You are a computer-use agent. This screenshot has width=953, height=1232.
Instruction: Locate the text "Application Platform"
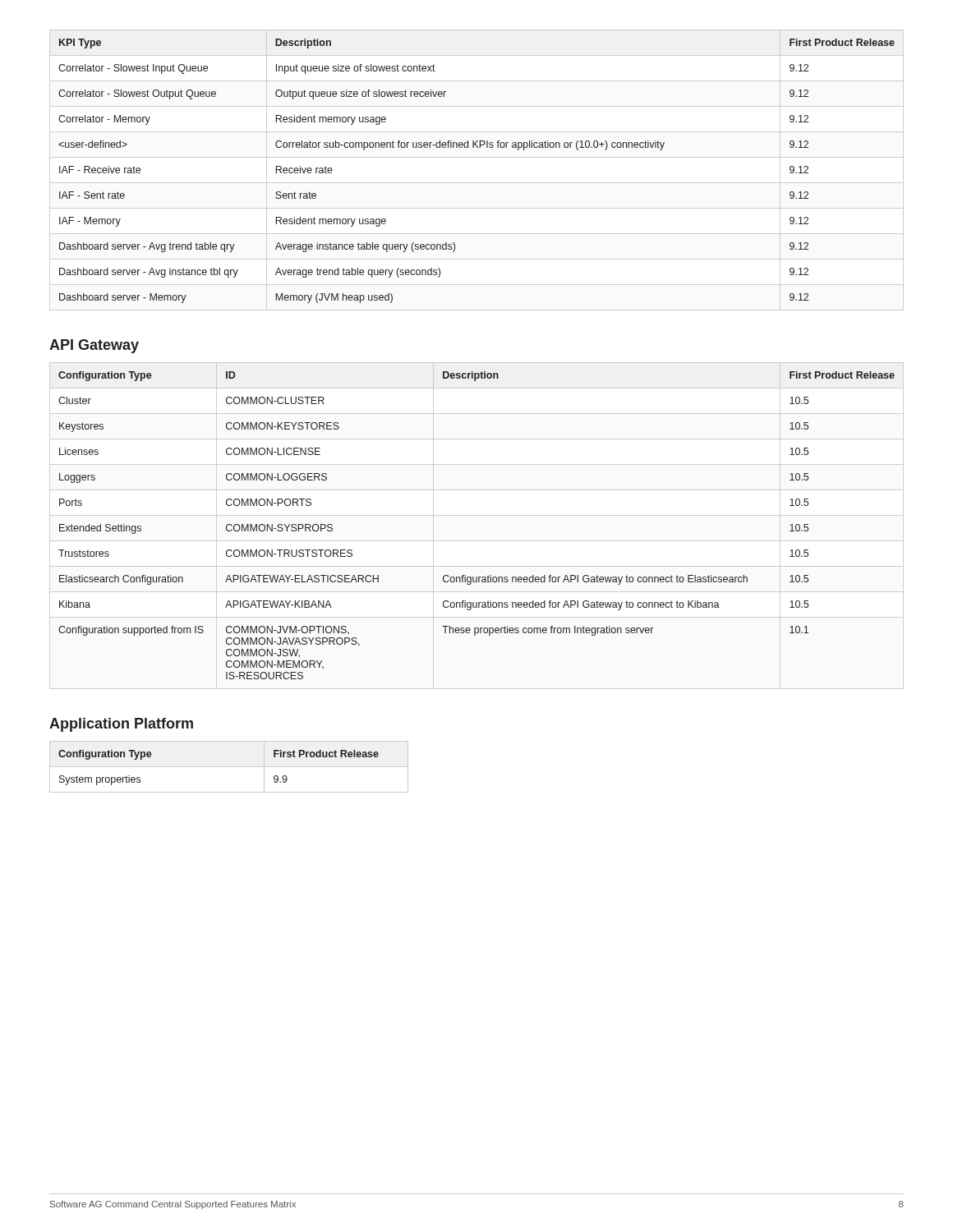coord(122,724)
